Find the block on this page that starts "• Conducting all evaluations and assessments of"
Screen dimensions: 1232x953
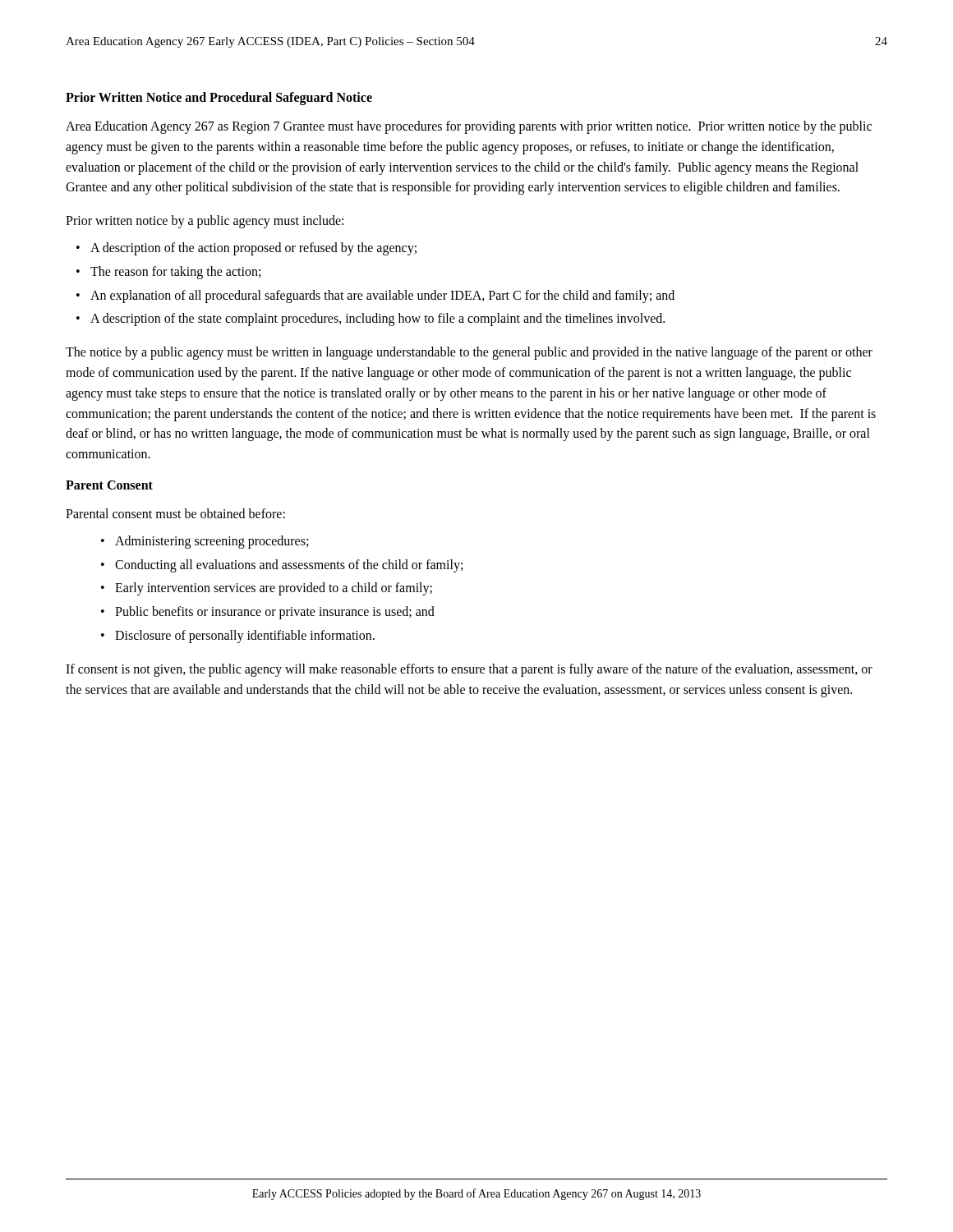click(x=282, y=565)
